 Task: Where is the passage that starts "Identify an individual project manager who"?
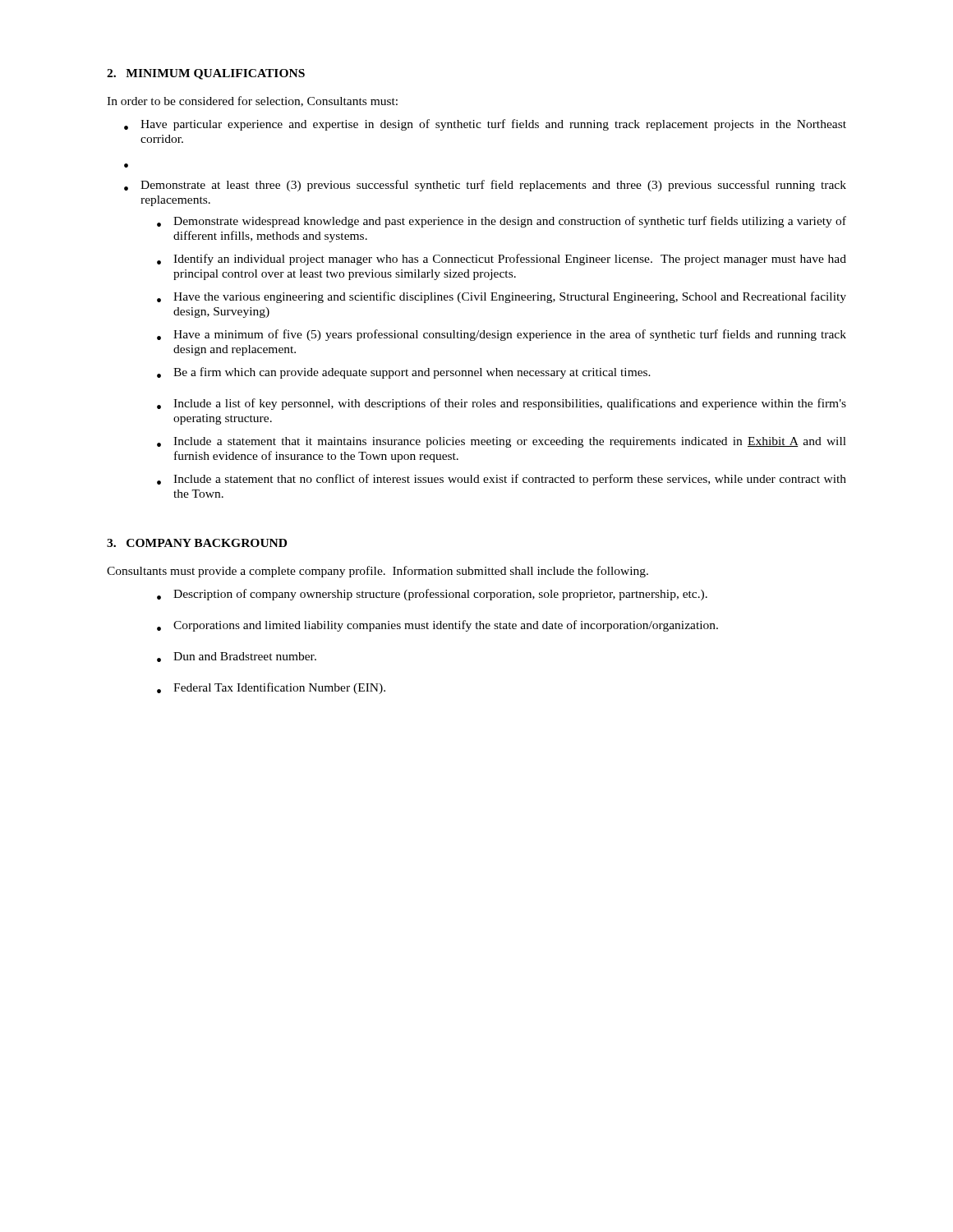510,266
